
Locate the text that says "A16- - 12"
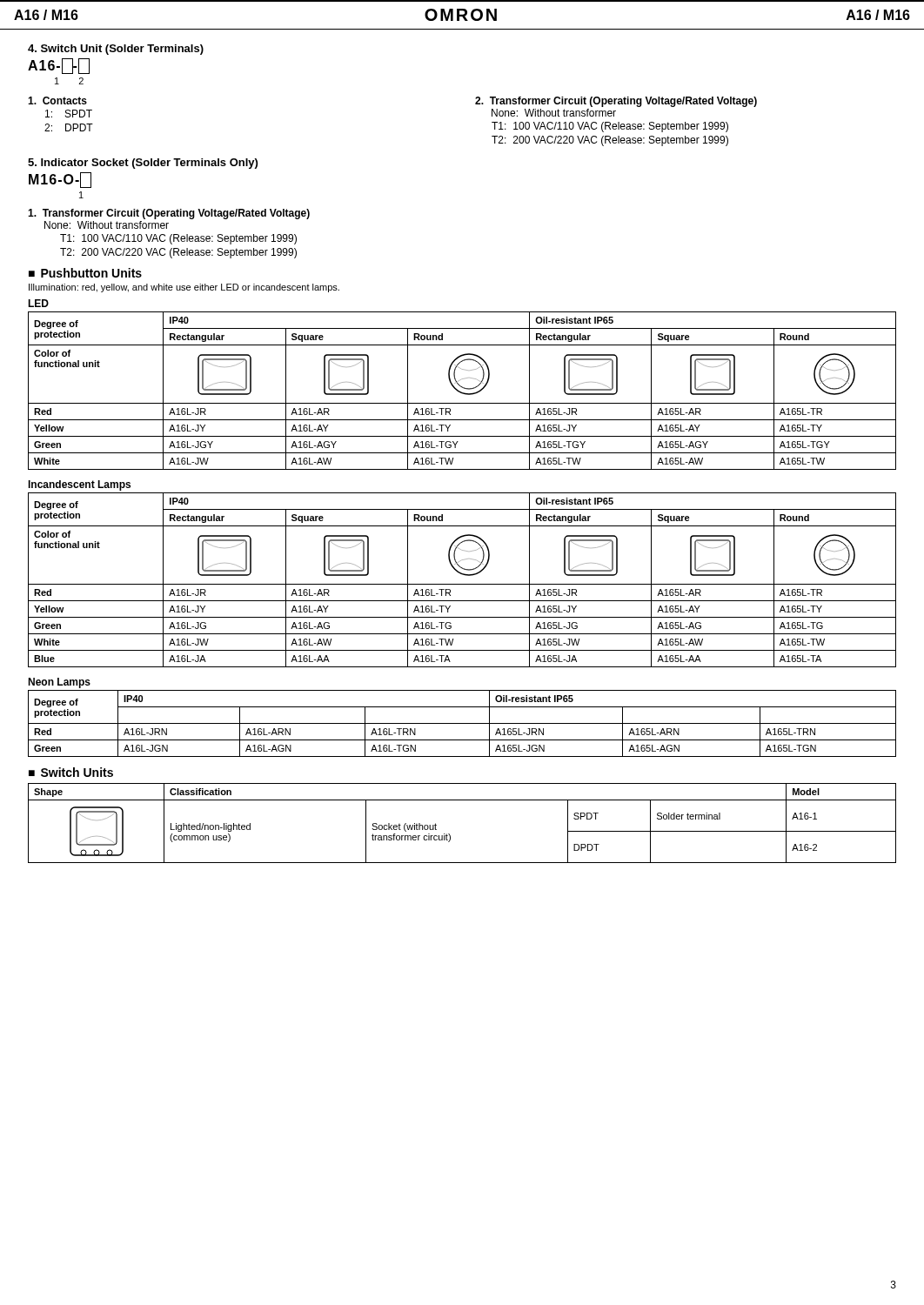pos(59,66)
